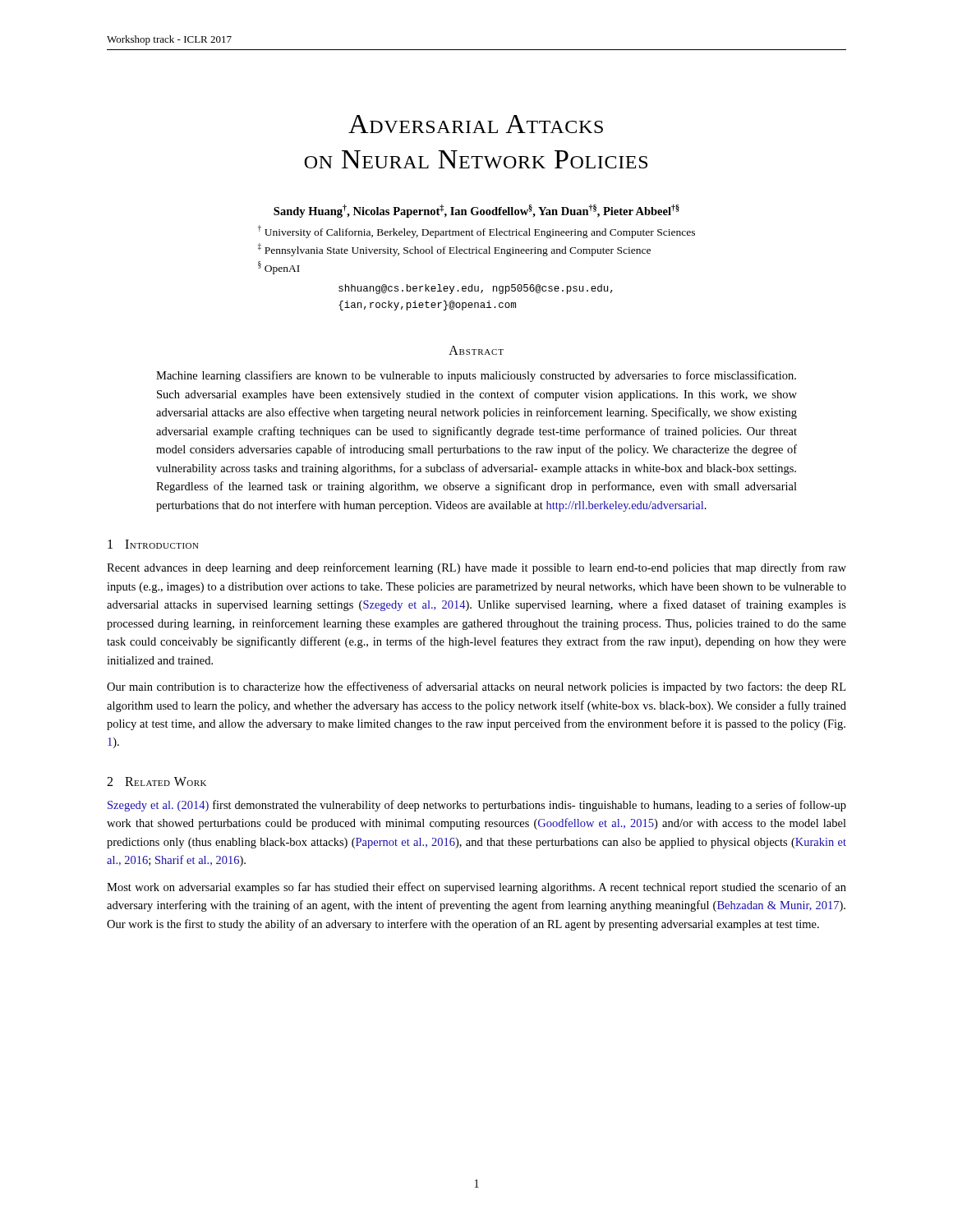
Task: Click on the region starting "Machine learning classifiers are known to be vulnerable"
Action: point(476,440)
